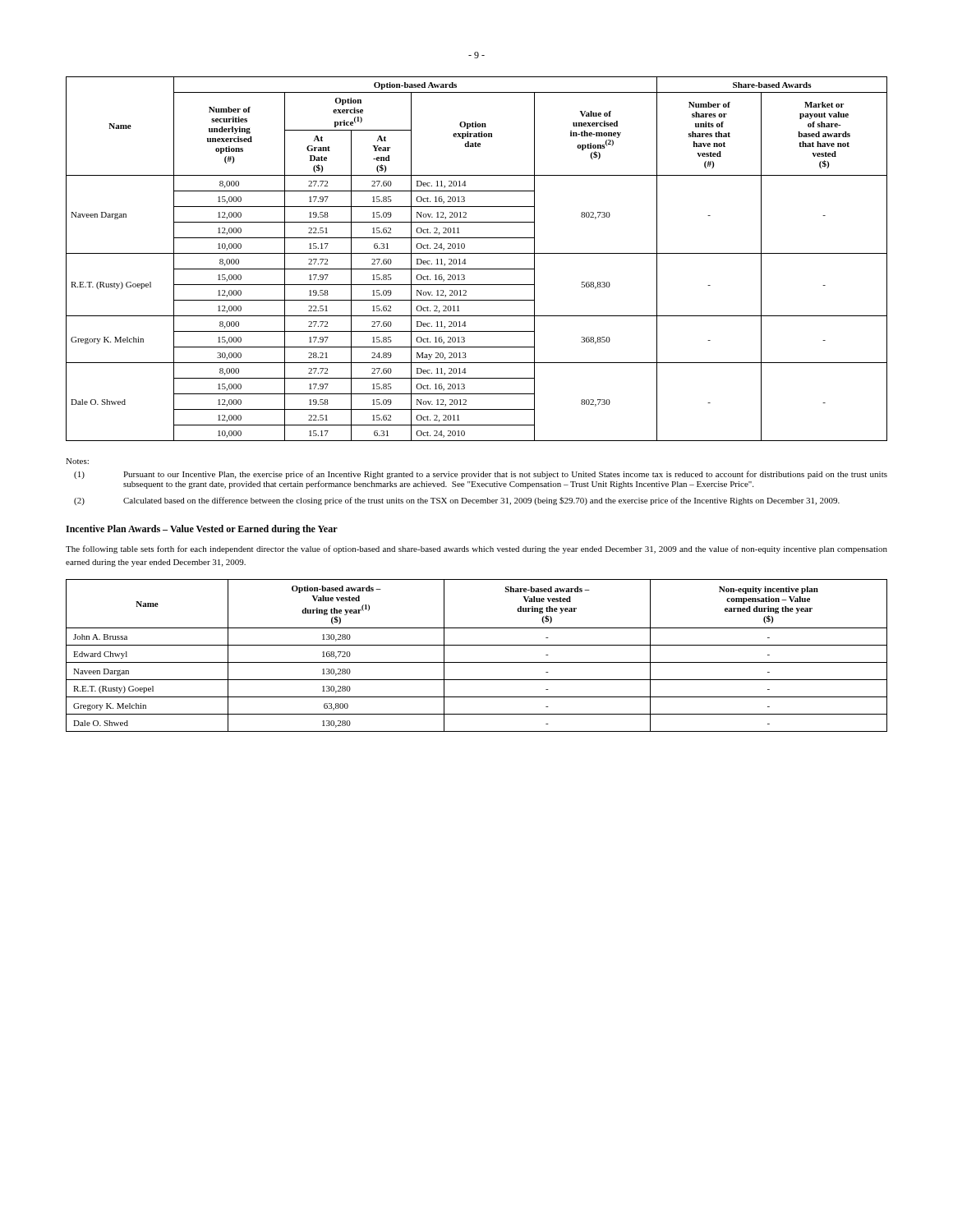Select the table that reads "Edward Chwyl"
Viewport: 953px width, 1232px height.
coord(476,655)
